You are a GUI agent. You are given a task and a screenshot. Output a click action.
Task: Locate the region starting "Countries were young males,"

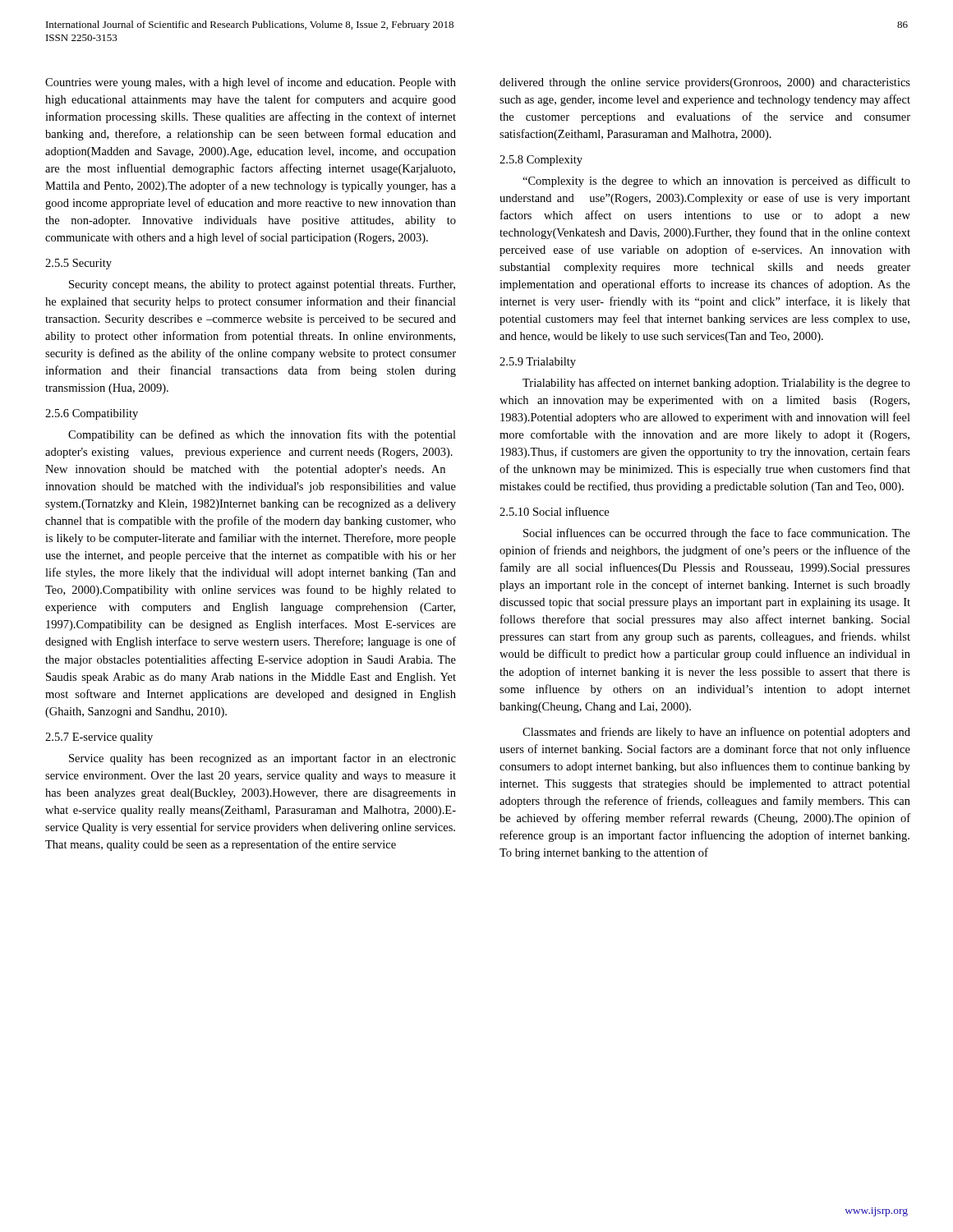pyautogui.click(x=251, y=160)
